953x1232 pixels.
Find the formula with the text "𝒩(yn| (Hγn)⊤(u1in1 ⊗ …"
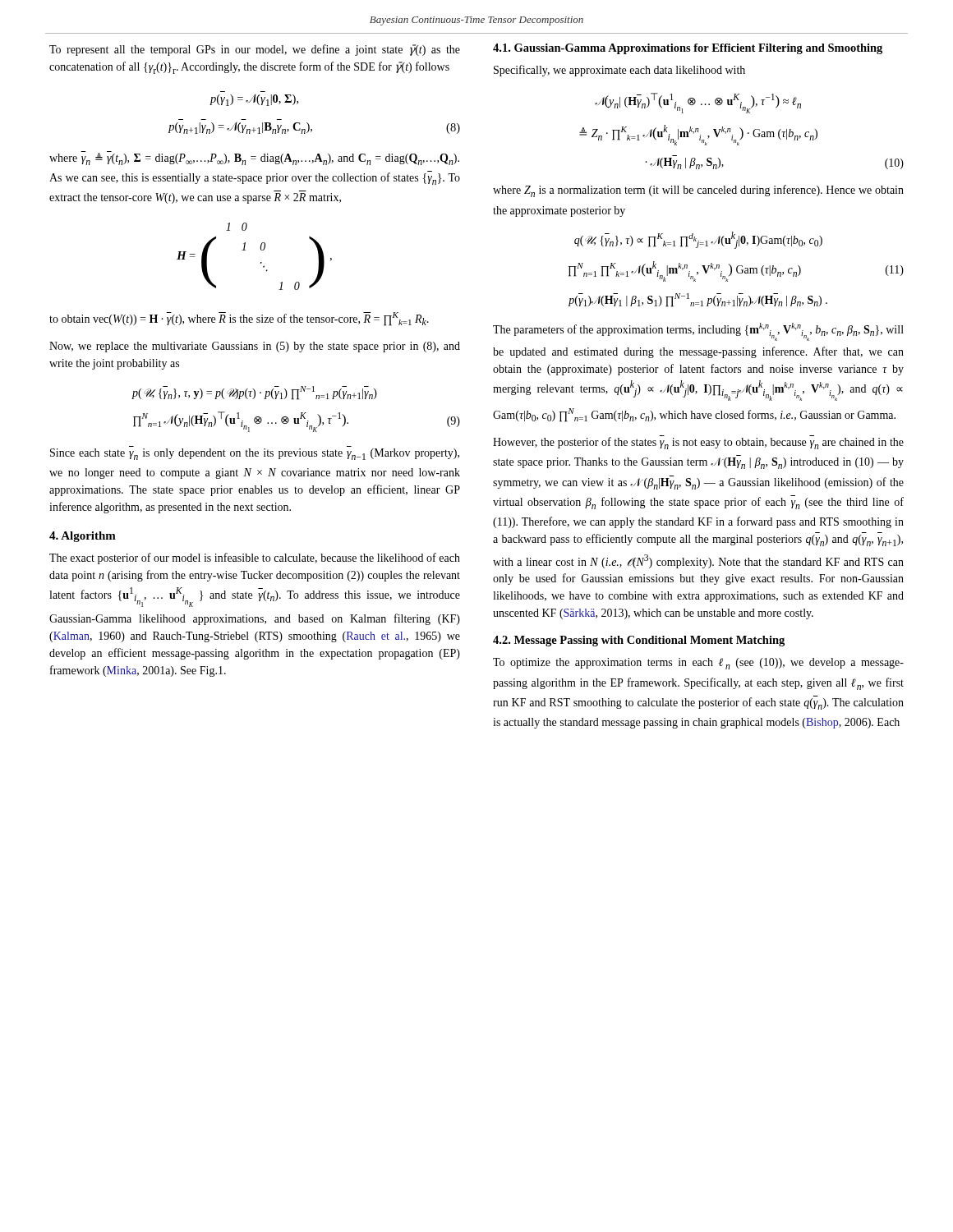pyautogui.click(x=698, y=132)
